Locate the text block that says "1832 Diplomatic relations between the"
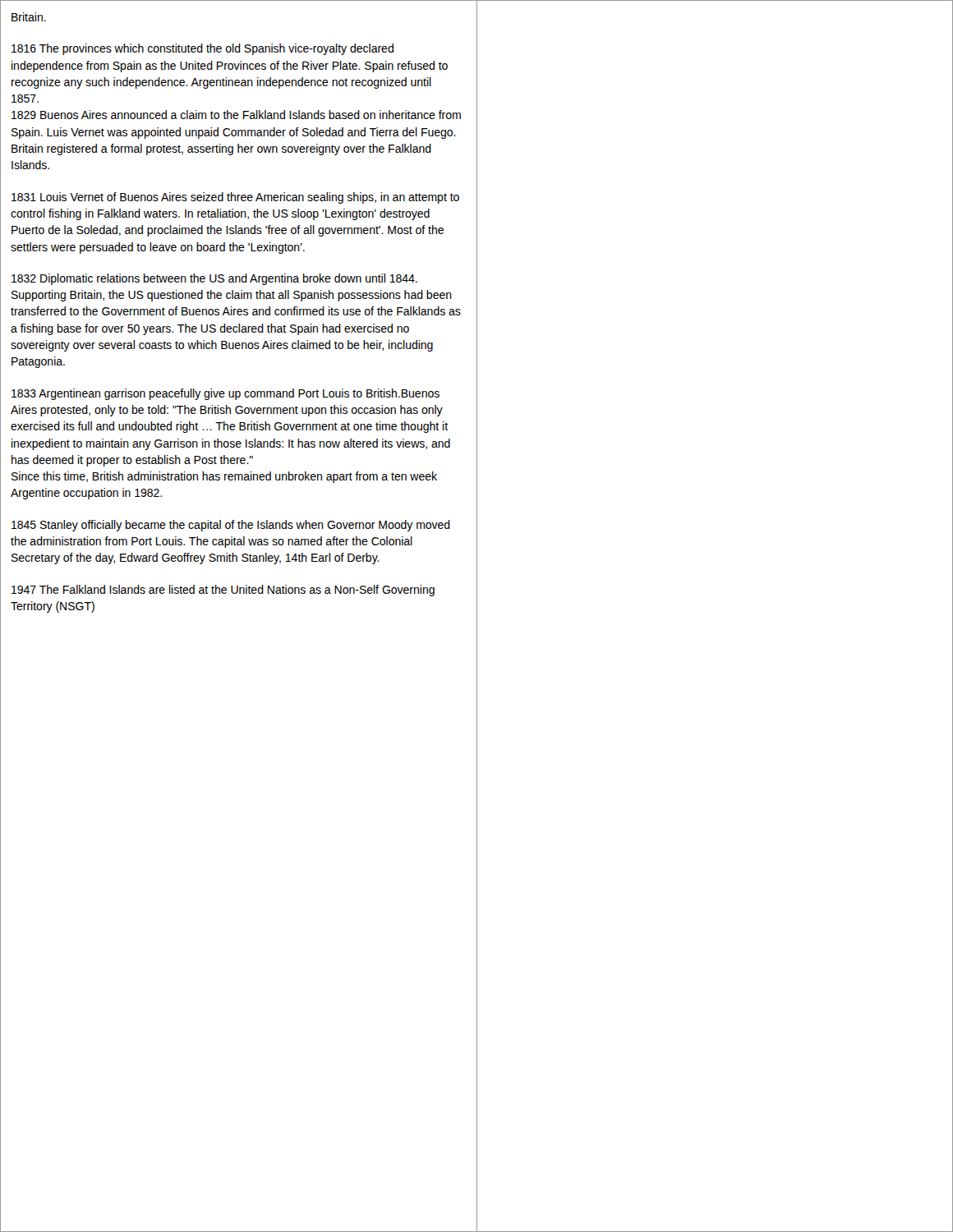Viewport: 953px width, 1232px height. click(x=237, y=320)
